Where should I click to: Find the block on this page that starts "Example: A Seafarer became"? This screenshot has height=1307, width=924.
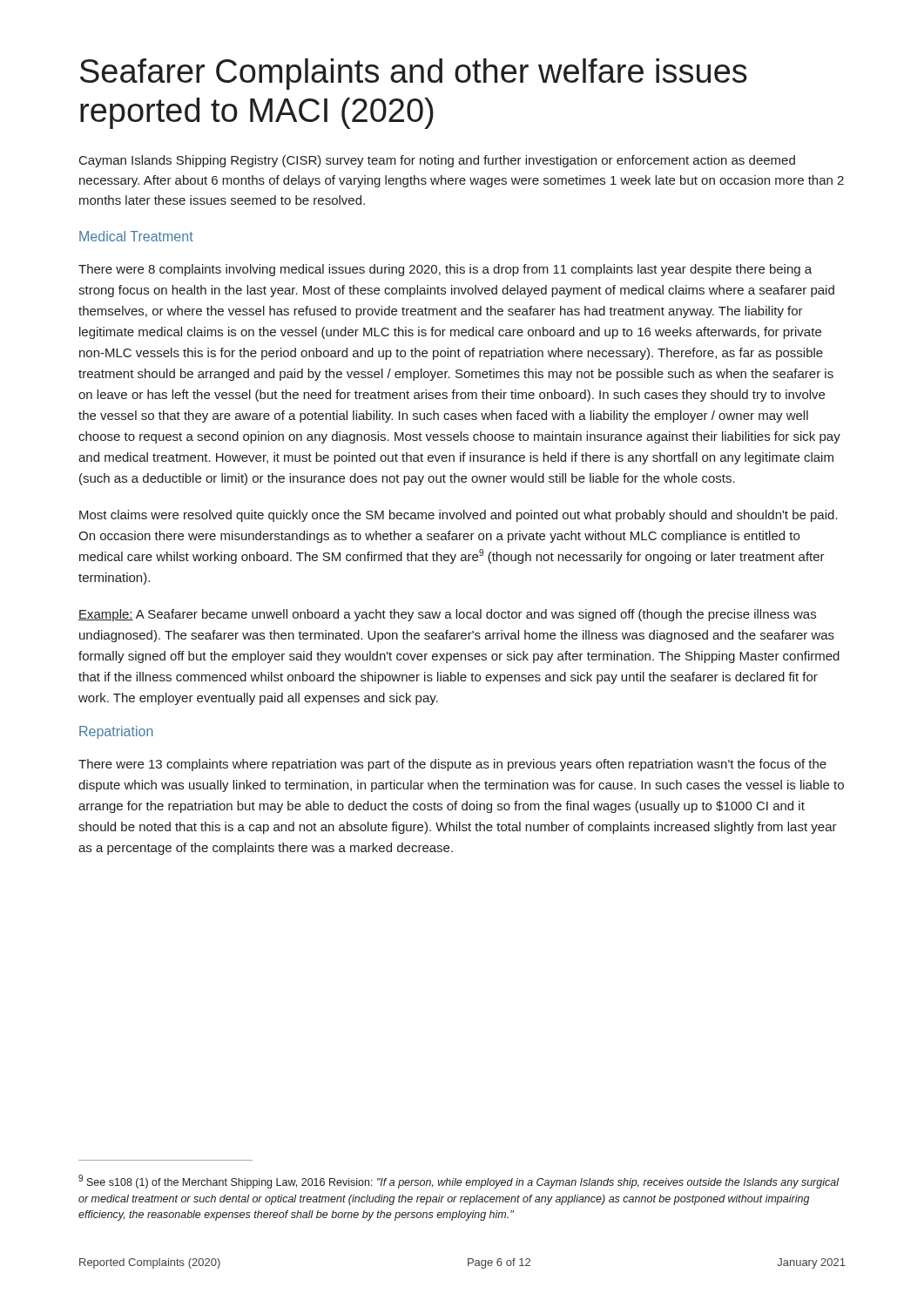[462, 657]
